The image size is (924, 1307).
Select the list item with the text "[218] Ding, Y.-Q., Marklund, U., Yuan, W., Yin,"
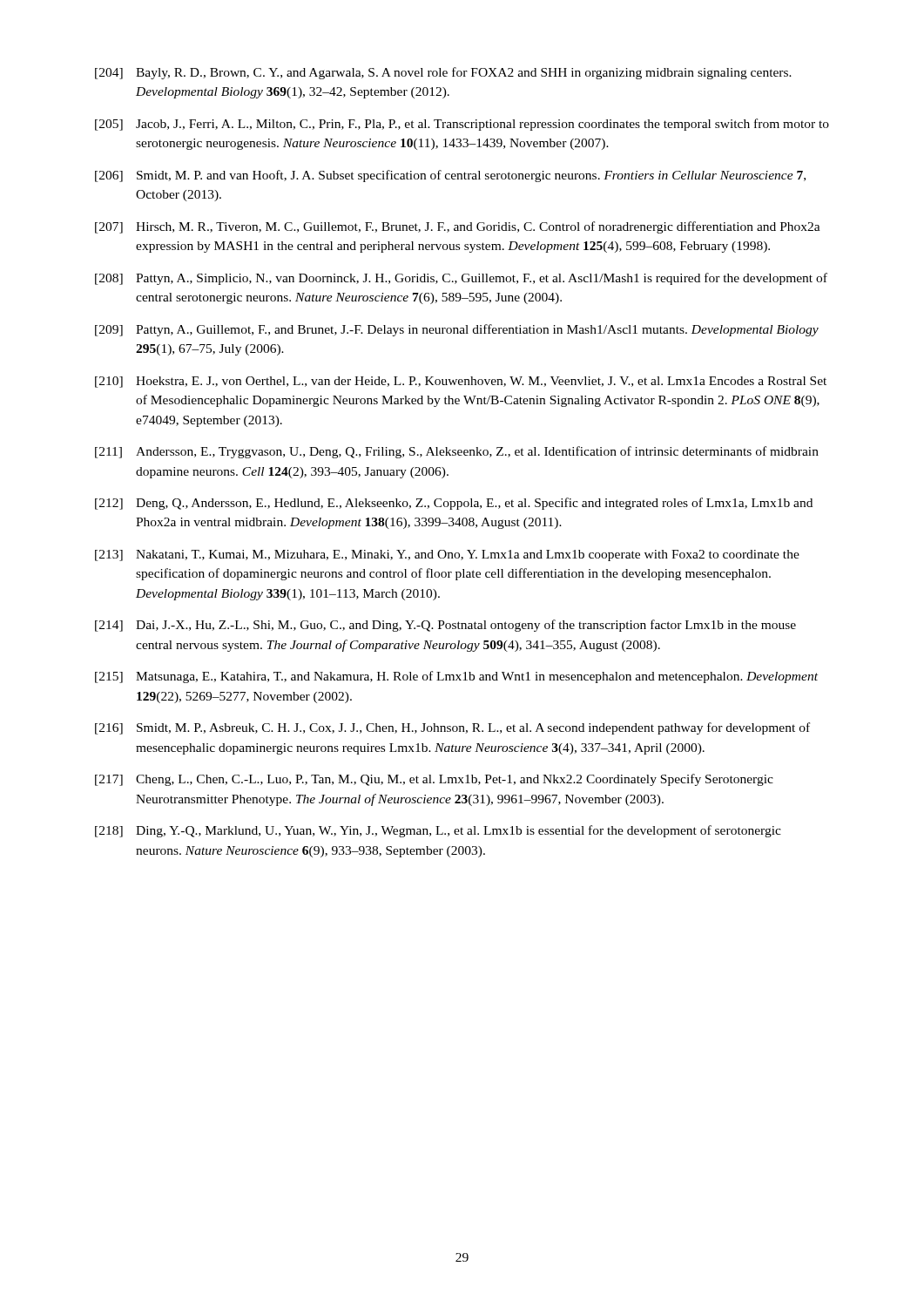click(462, 840)
